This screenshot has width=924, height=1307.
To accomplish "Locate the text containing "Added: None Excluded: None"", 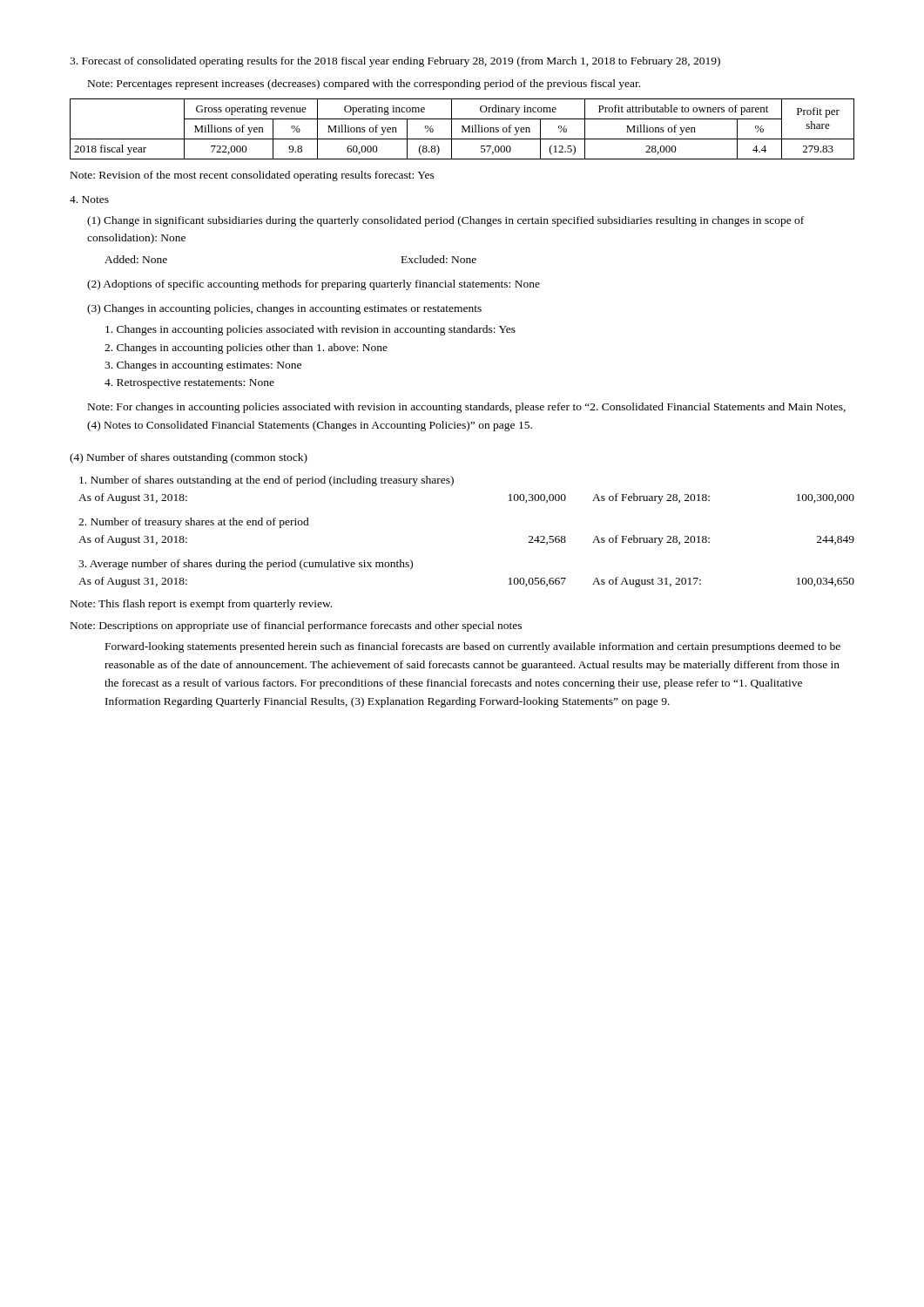I will coord(137,259).
